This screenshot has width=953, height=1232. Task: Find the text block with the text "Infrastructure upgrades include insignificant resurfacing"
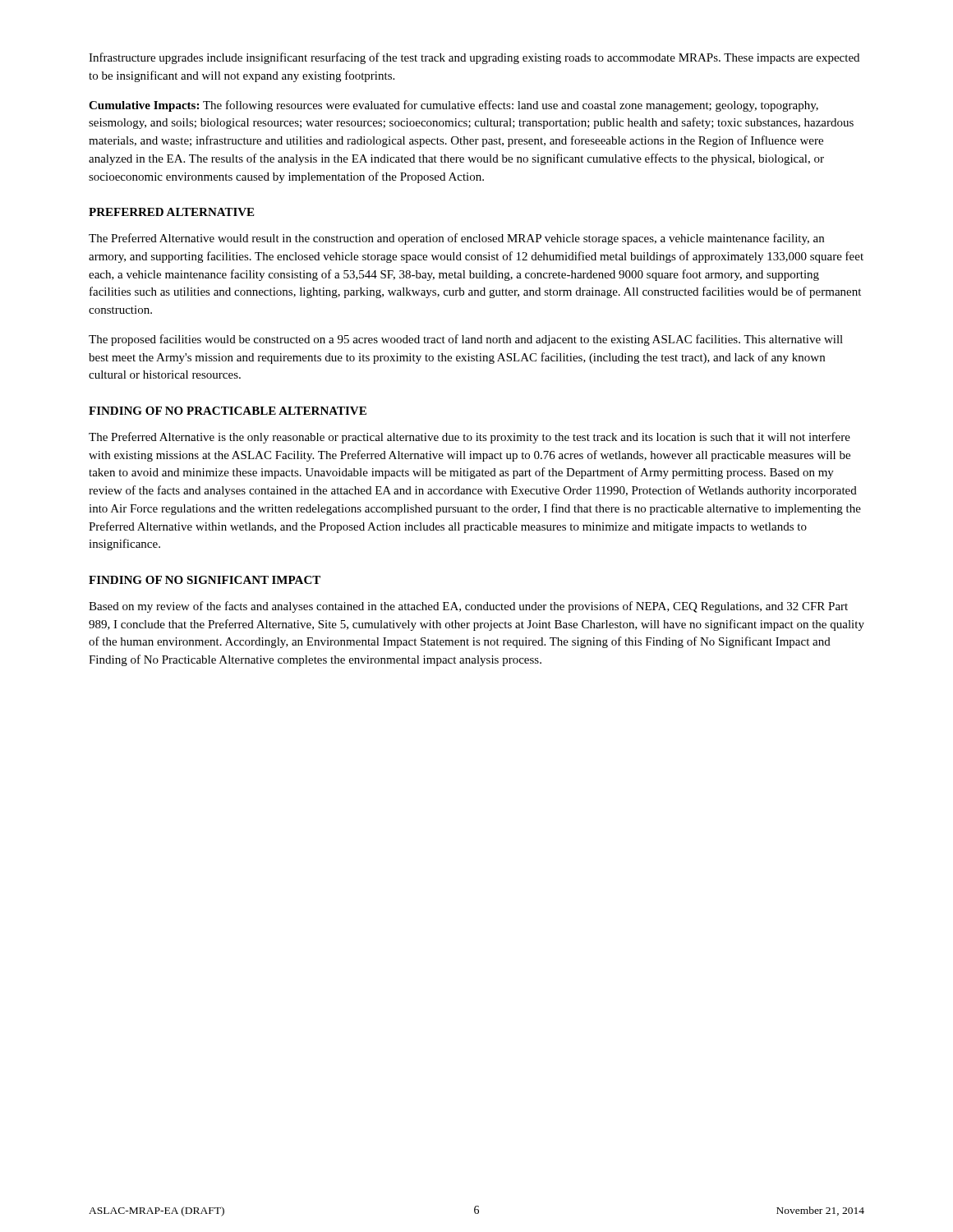click(474, 66)
